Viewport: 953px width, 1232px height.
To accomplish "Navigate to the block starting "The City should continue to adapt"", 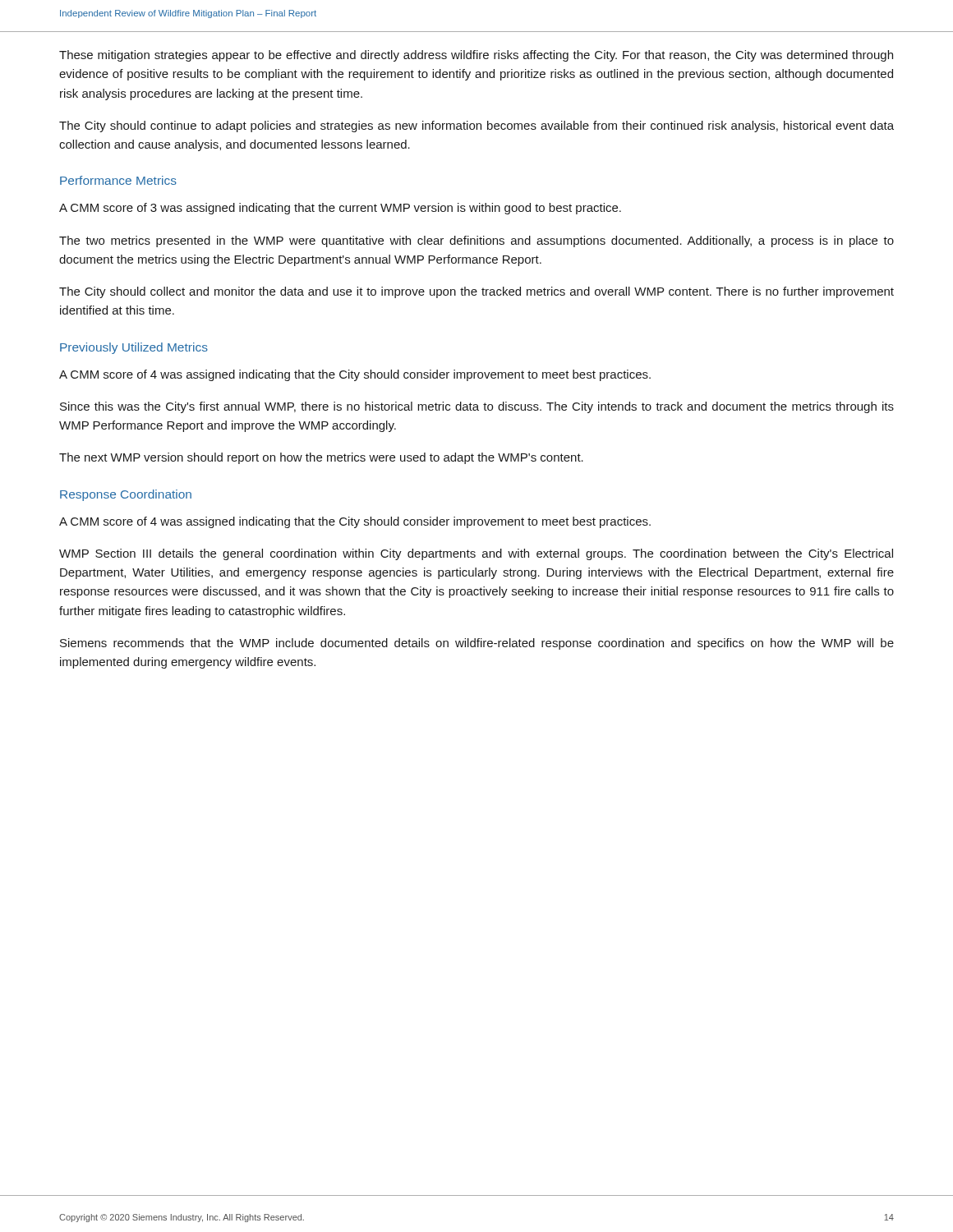I will point(476,135).
